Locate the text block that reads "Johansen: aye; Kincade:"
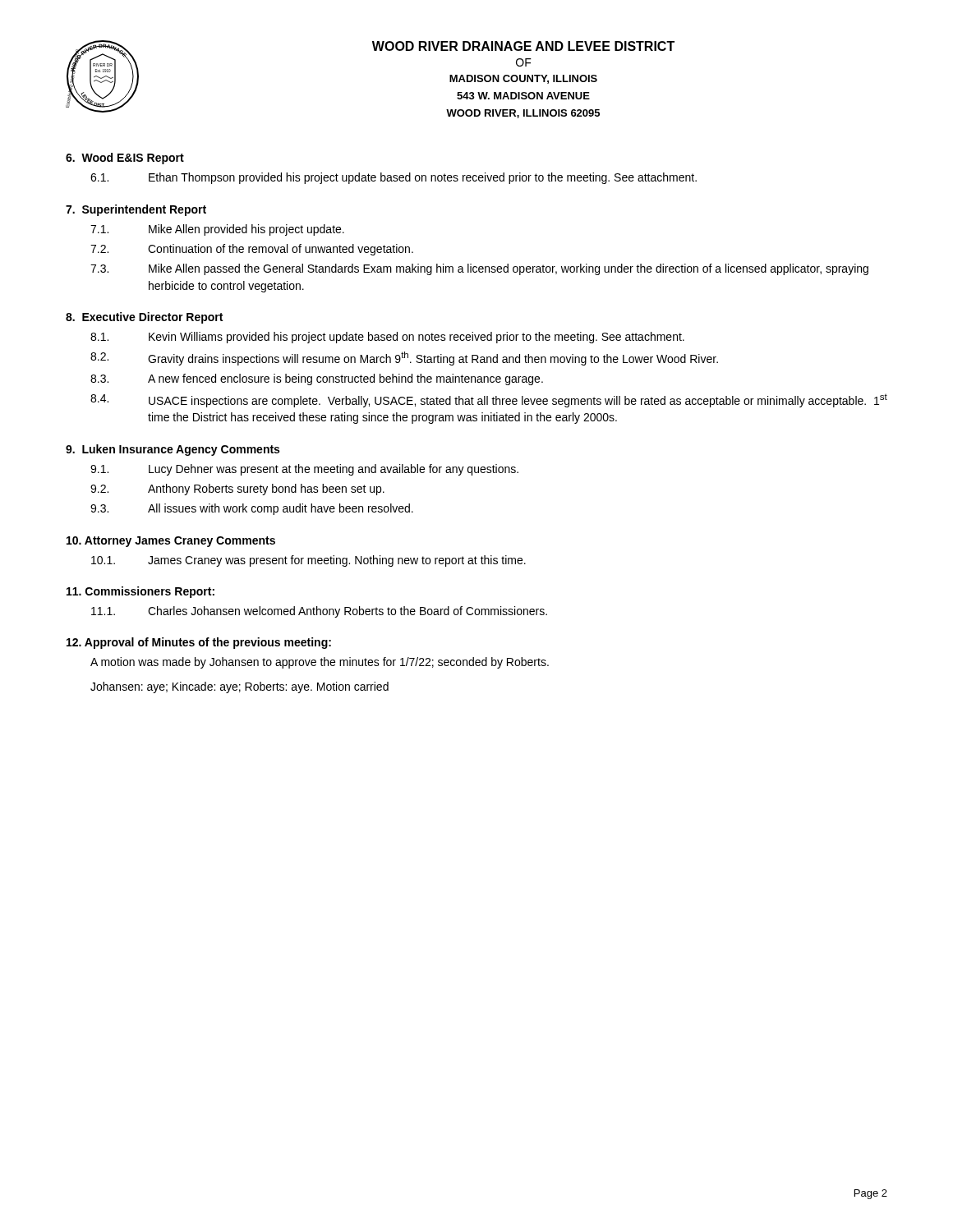The image size is (953, 1232). 240,687
